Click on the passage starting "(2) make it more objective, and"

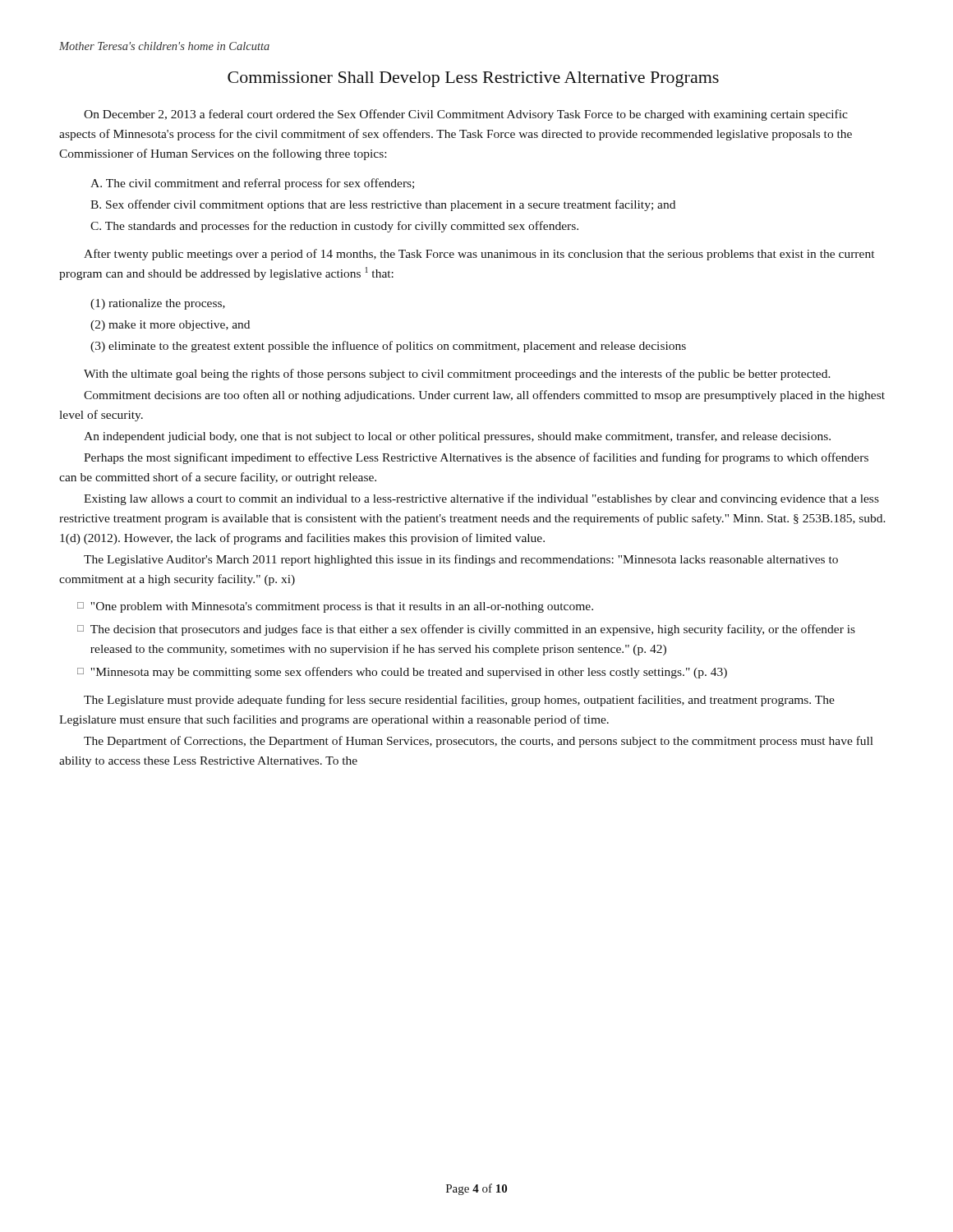[x=170, y=324]
